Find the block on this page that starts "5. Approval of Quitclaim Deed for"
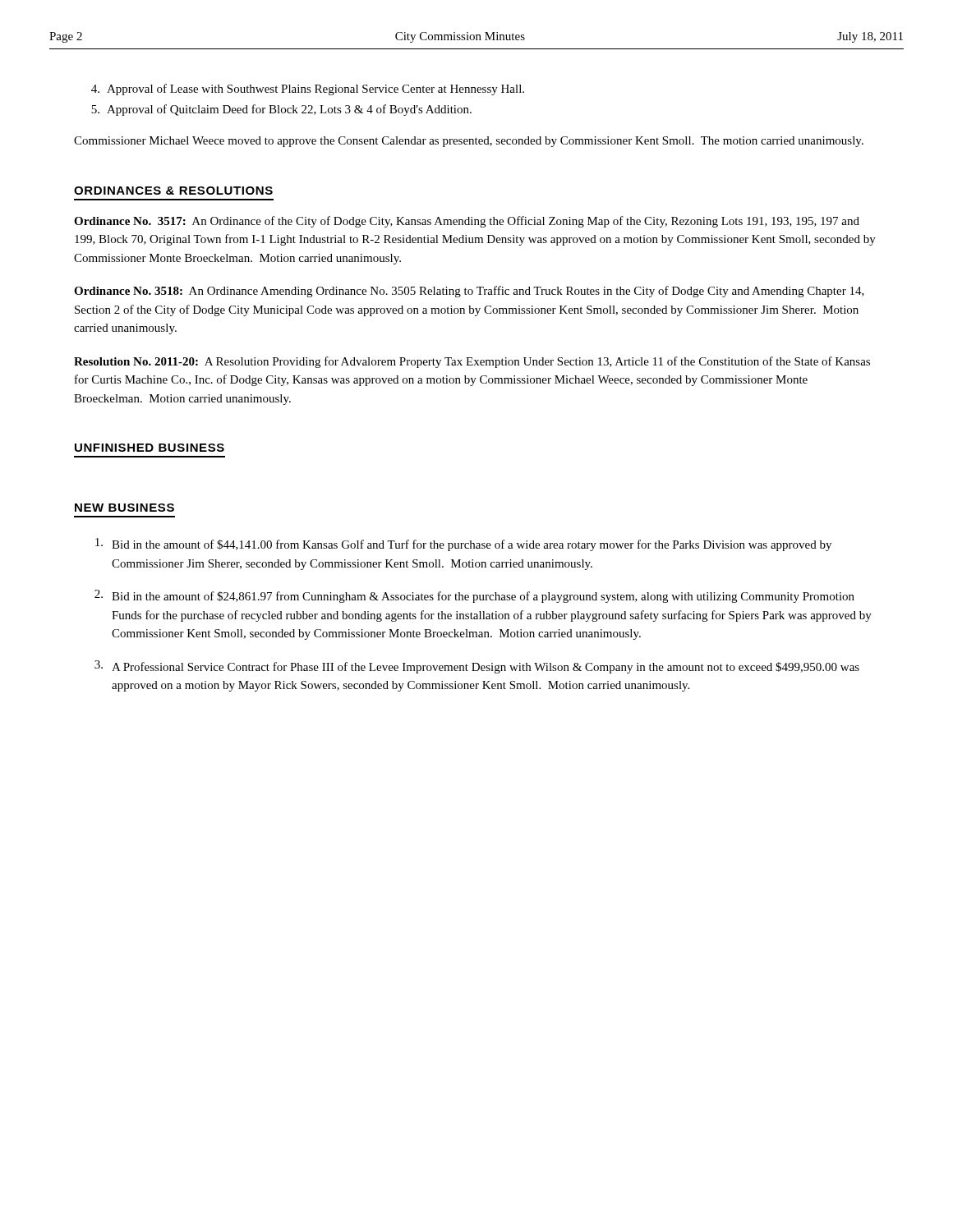Screen dimensions: 1232x953 pos(476,110)
